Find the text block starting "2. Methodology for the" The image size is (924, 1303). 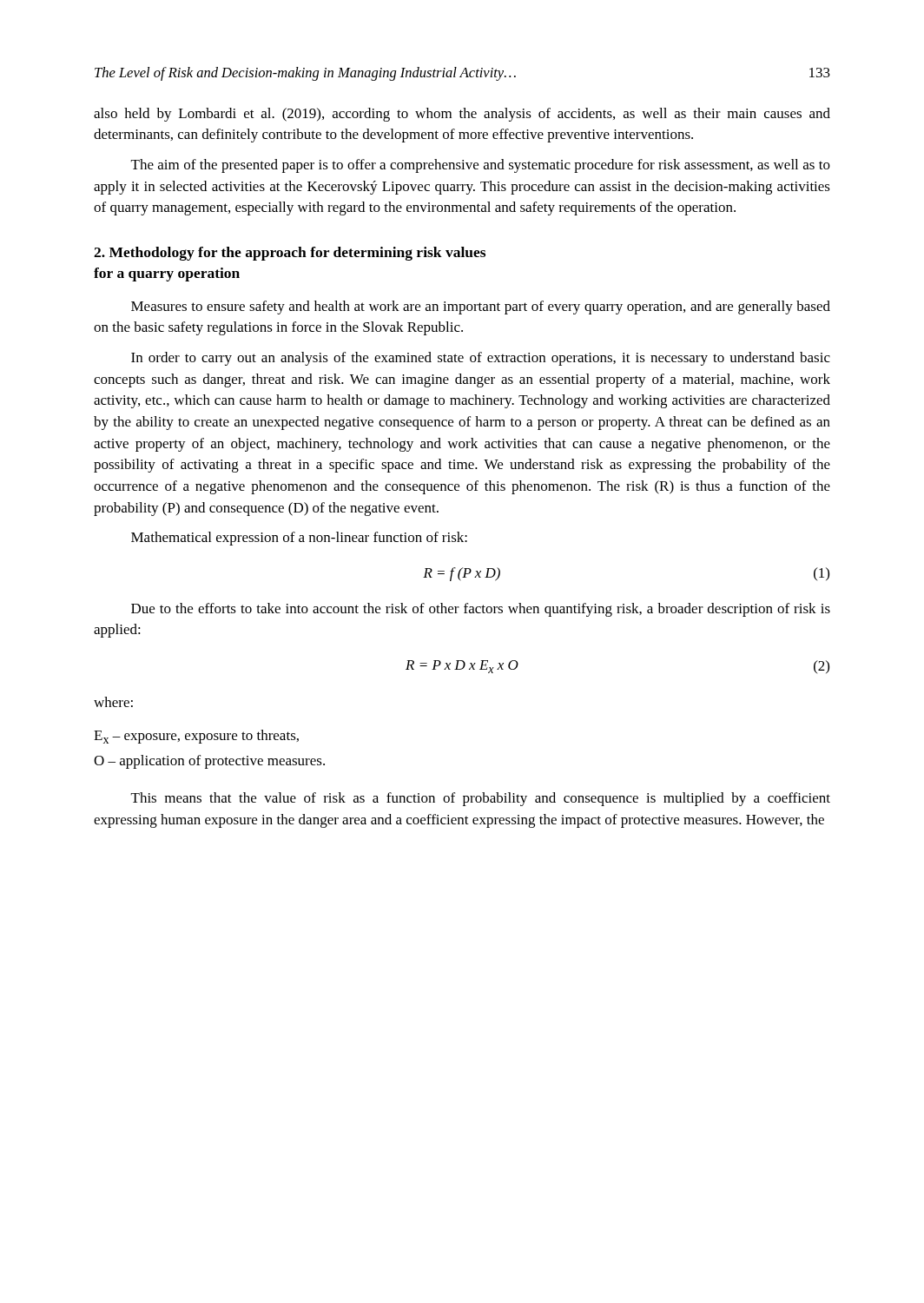(x=290, y=262)
